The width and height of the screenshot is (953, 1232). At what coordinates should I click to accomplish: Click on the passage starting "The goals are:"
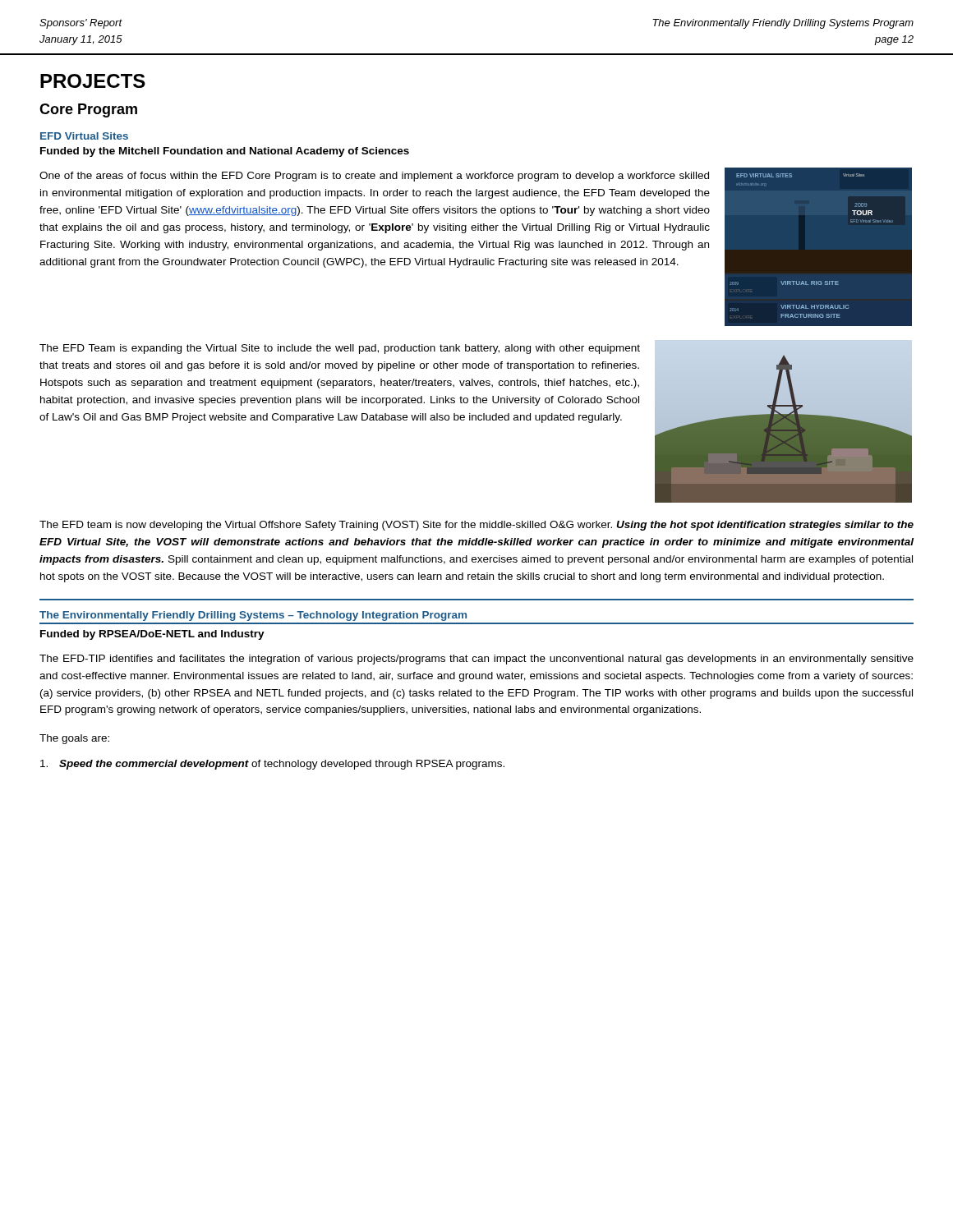(75, 738)
